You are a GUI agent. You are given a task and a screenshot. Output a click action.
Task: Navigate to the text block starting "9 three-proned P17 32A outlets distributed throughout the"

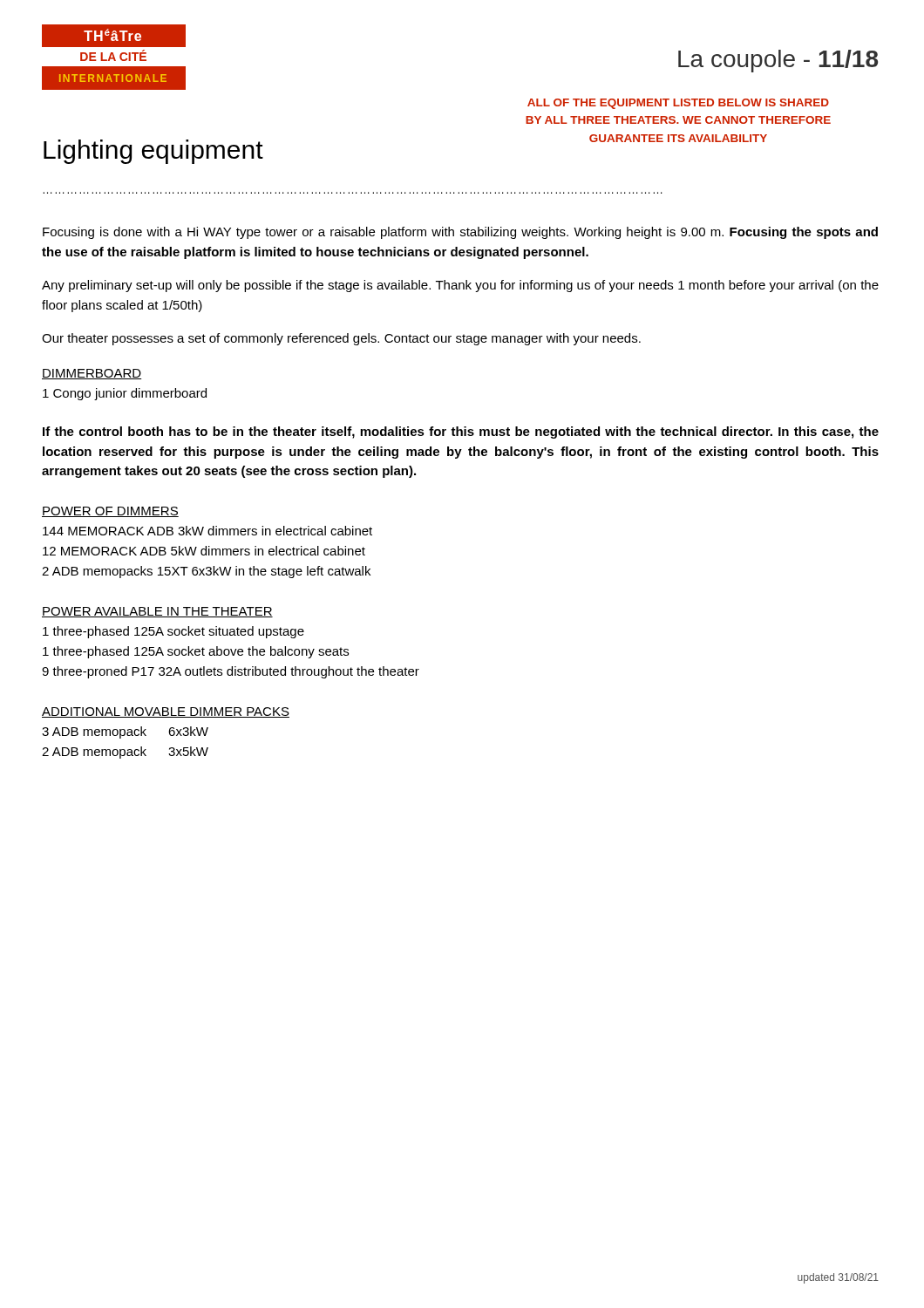click(231, 672)
